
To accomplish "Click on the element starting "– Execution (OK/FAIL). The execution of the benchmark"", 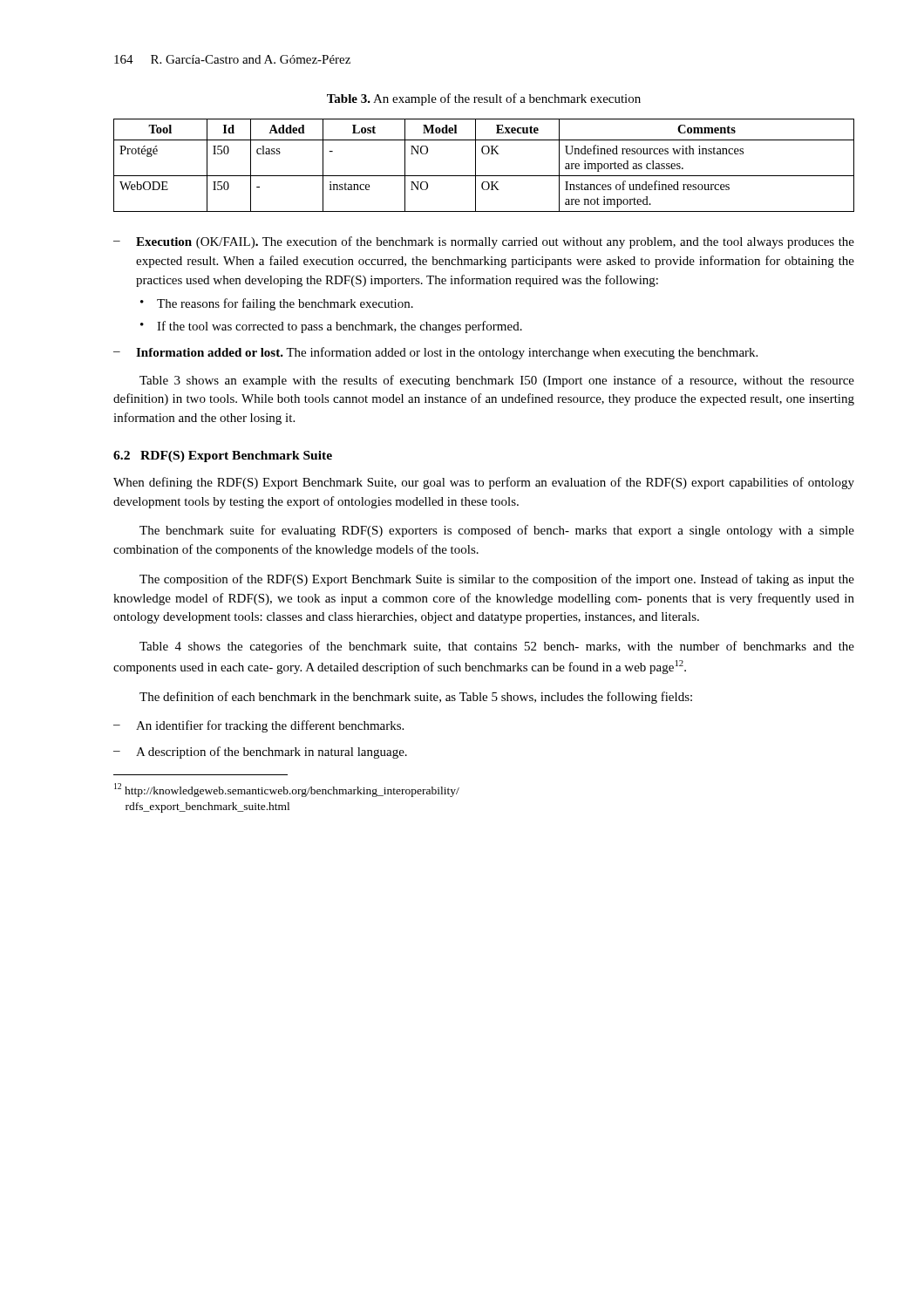I will pos(484,261).
